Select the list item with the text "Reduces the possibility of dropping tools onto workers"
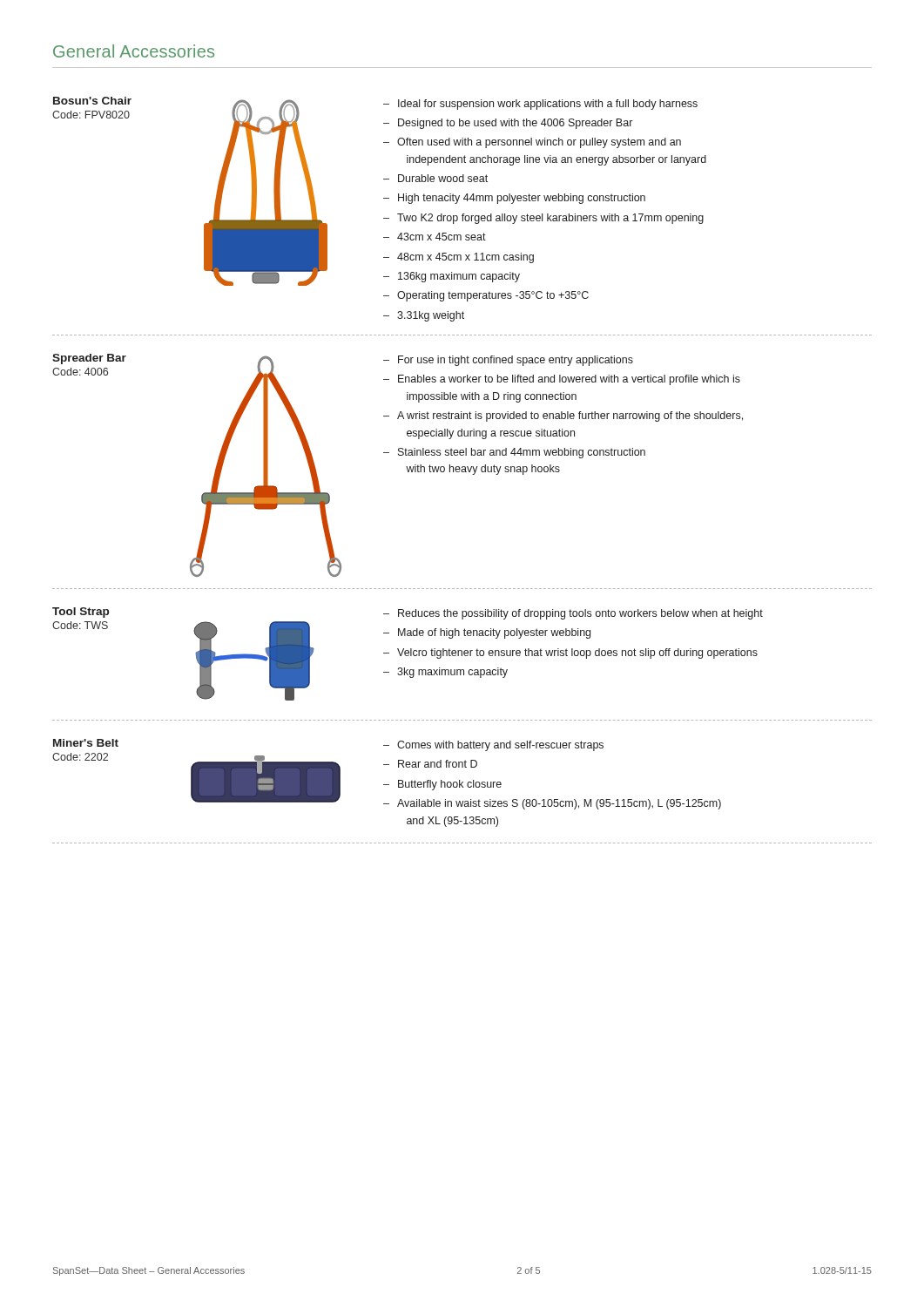 [580, 613]
